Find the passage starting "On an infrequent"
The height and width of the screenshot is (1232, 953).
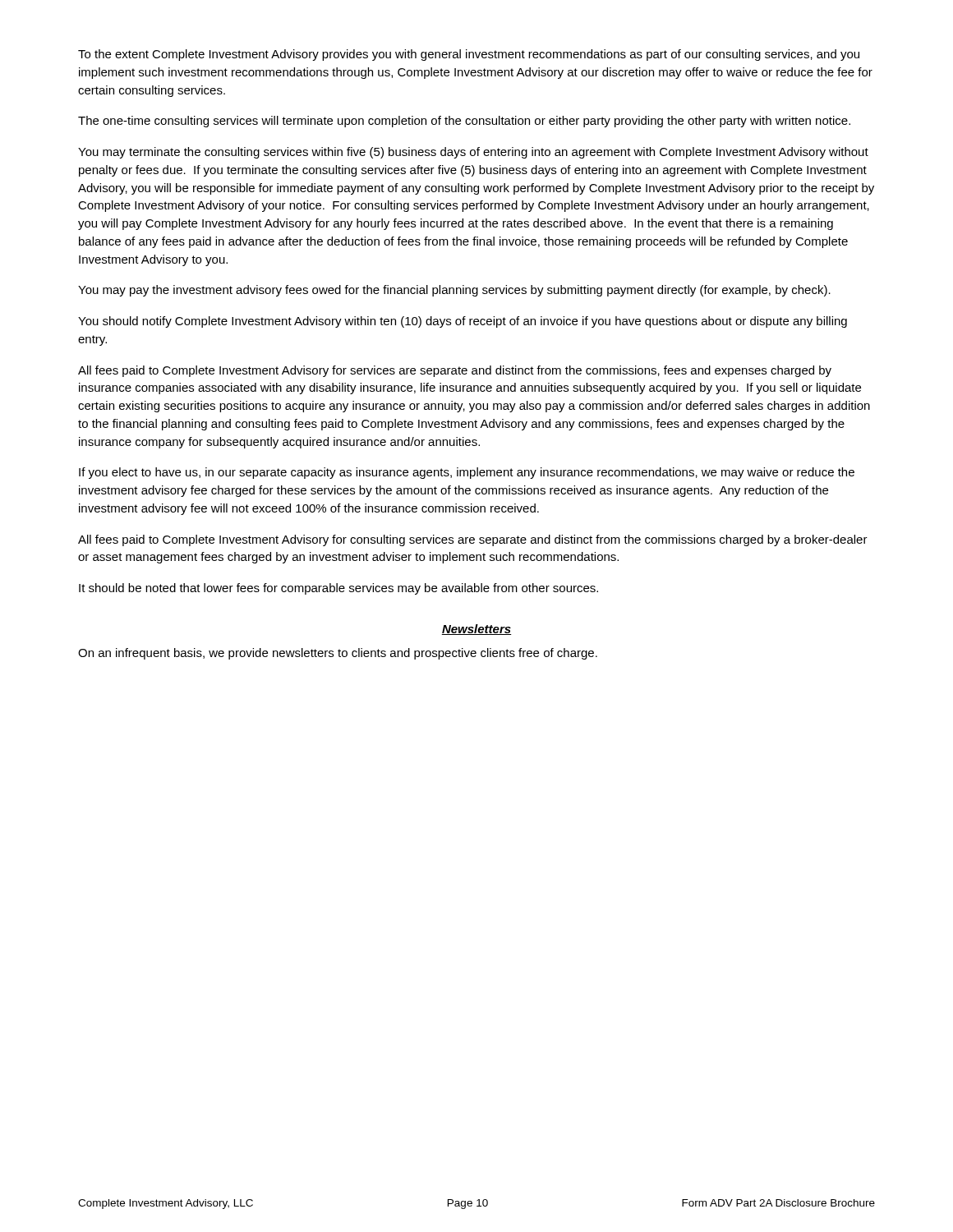[x=338, y=652]
